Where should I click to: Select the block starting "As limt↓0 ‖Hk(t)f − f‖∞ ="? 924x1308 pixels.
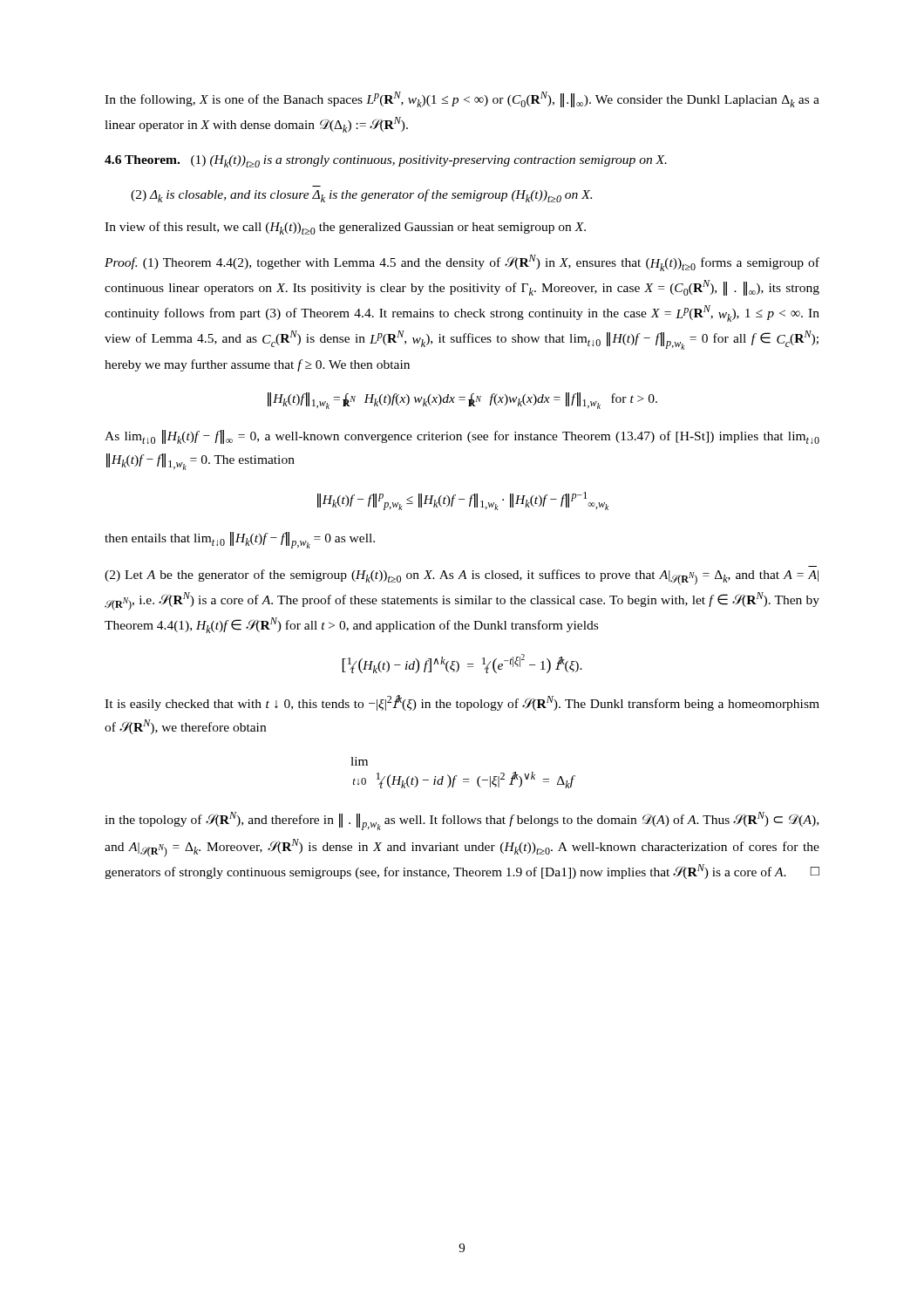[x=462, y=450]
